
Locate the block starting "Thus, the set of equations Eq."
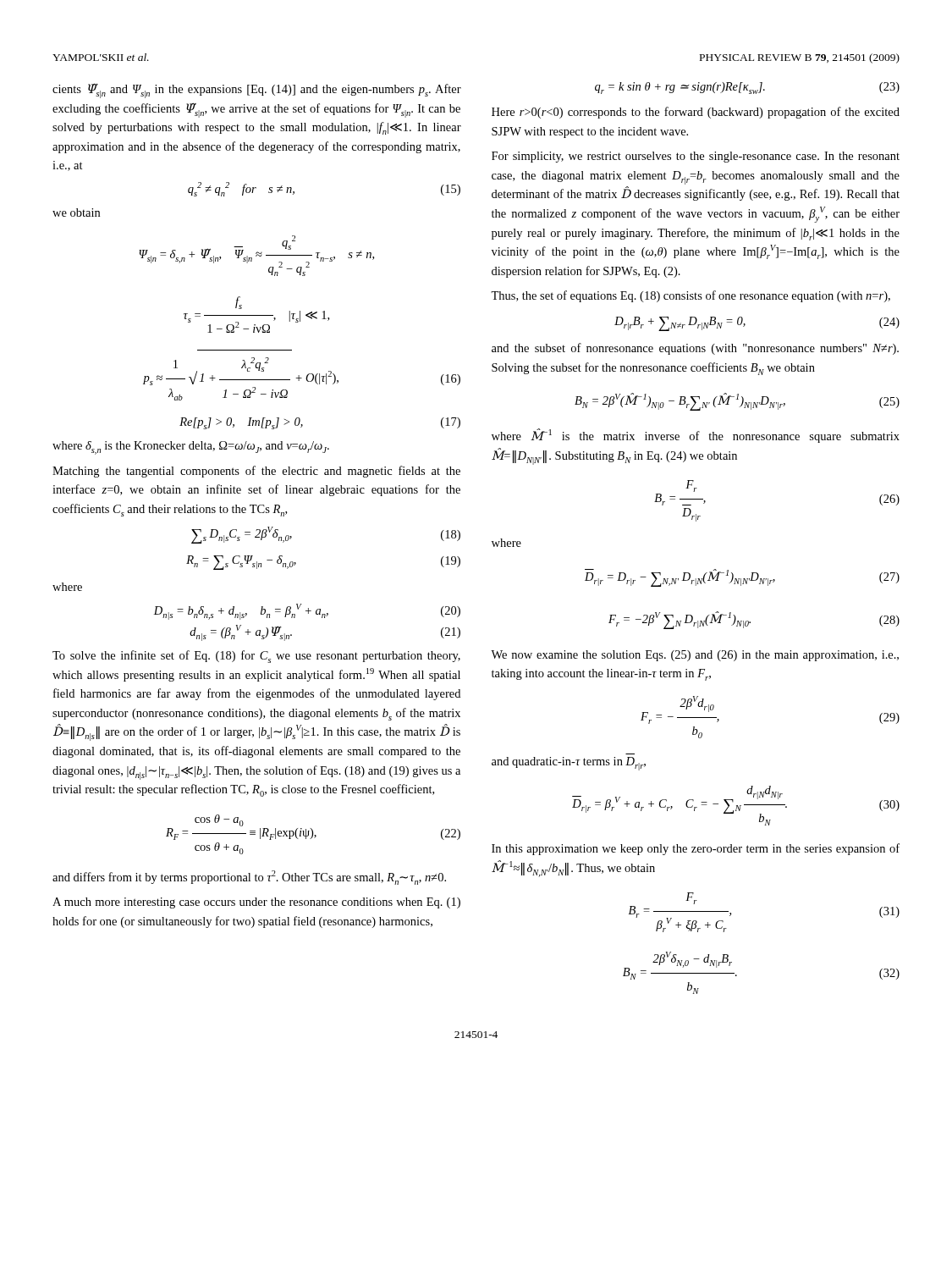(691, 296)
